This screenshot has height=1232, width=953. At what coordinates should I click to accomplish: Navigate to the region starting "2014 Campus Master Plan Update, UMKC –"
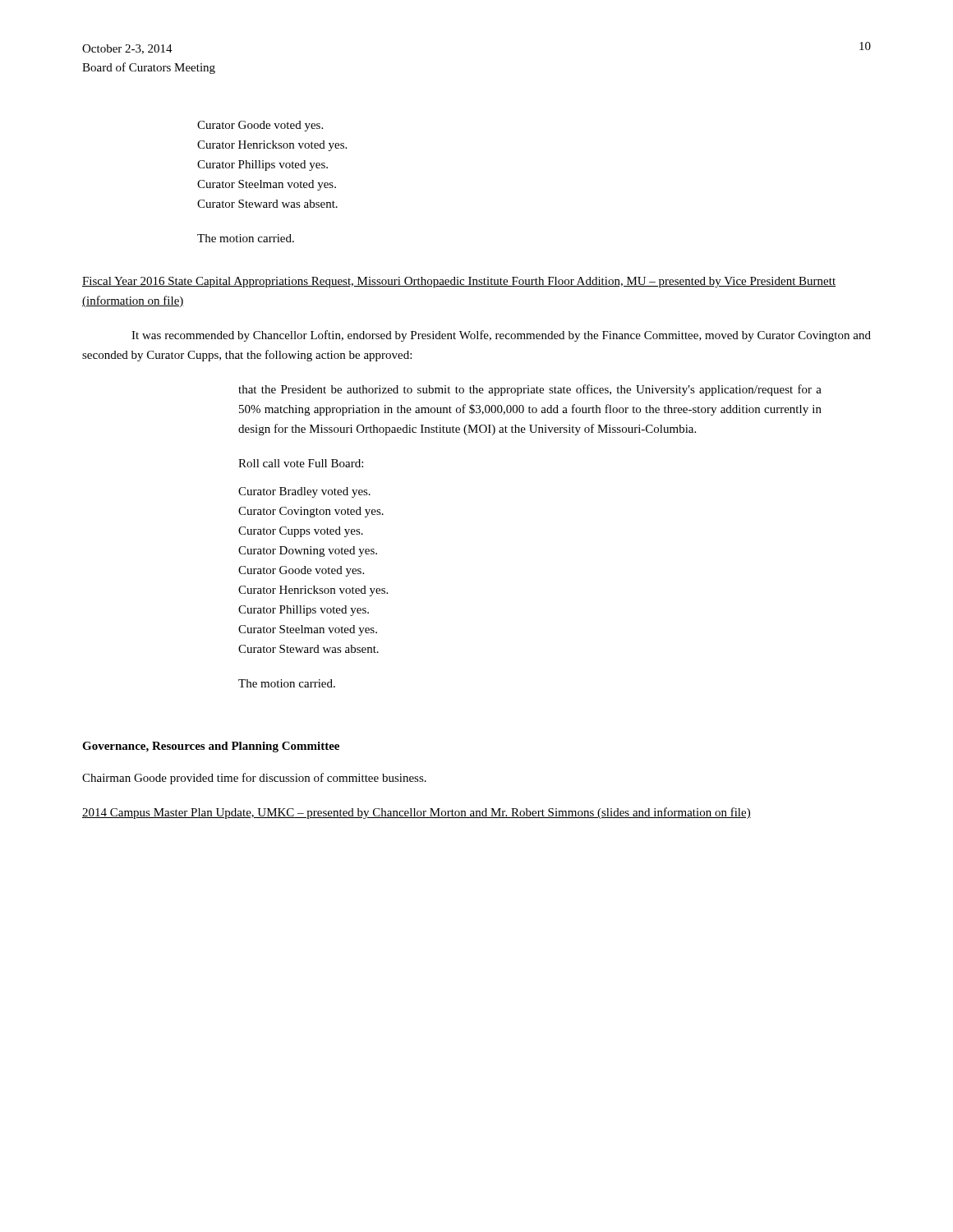(x=416, y=812)
